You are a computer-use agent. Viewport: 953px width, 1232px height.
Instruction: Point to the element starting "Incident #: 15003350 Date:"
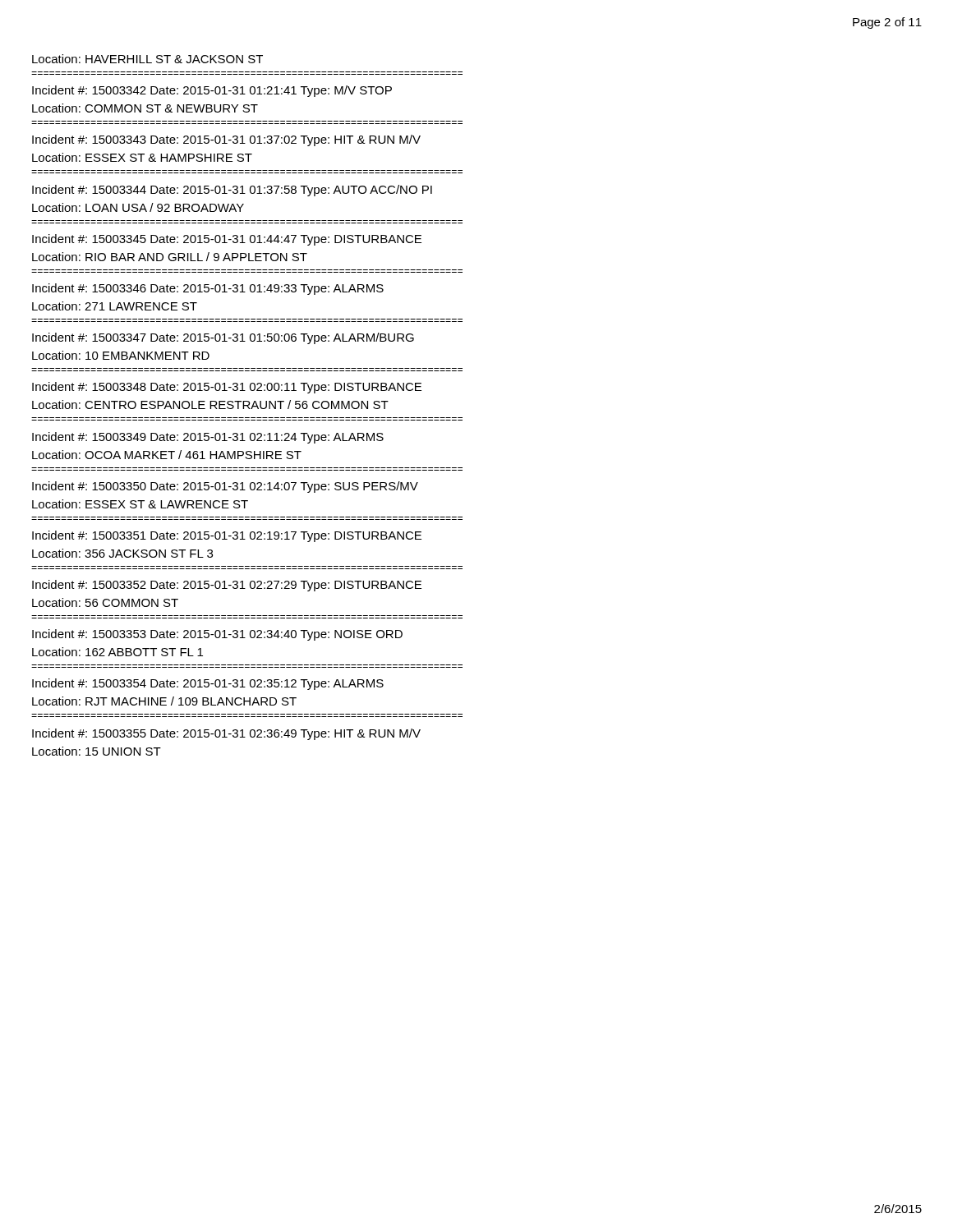[225, 487]
